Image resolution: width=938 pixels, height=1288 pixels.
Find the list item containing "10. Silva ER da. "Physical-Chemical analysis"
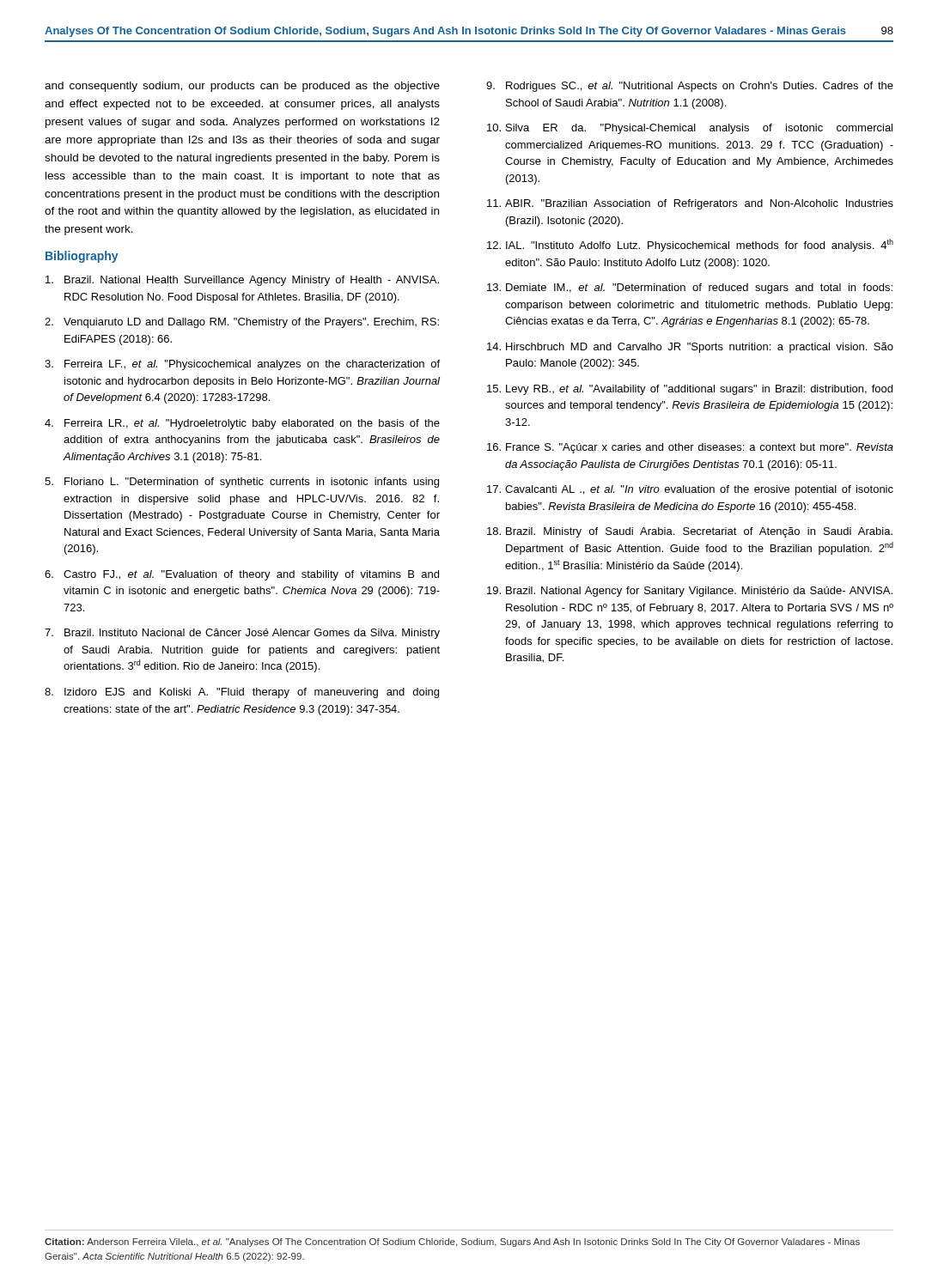point(690,153)
